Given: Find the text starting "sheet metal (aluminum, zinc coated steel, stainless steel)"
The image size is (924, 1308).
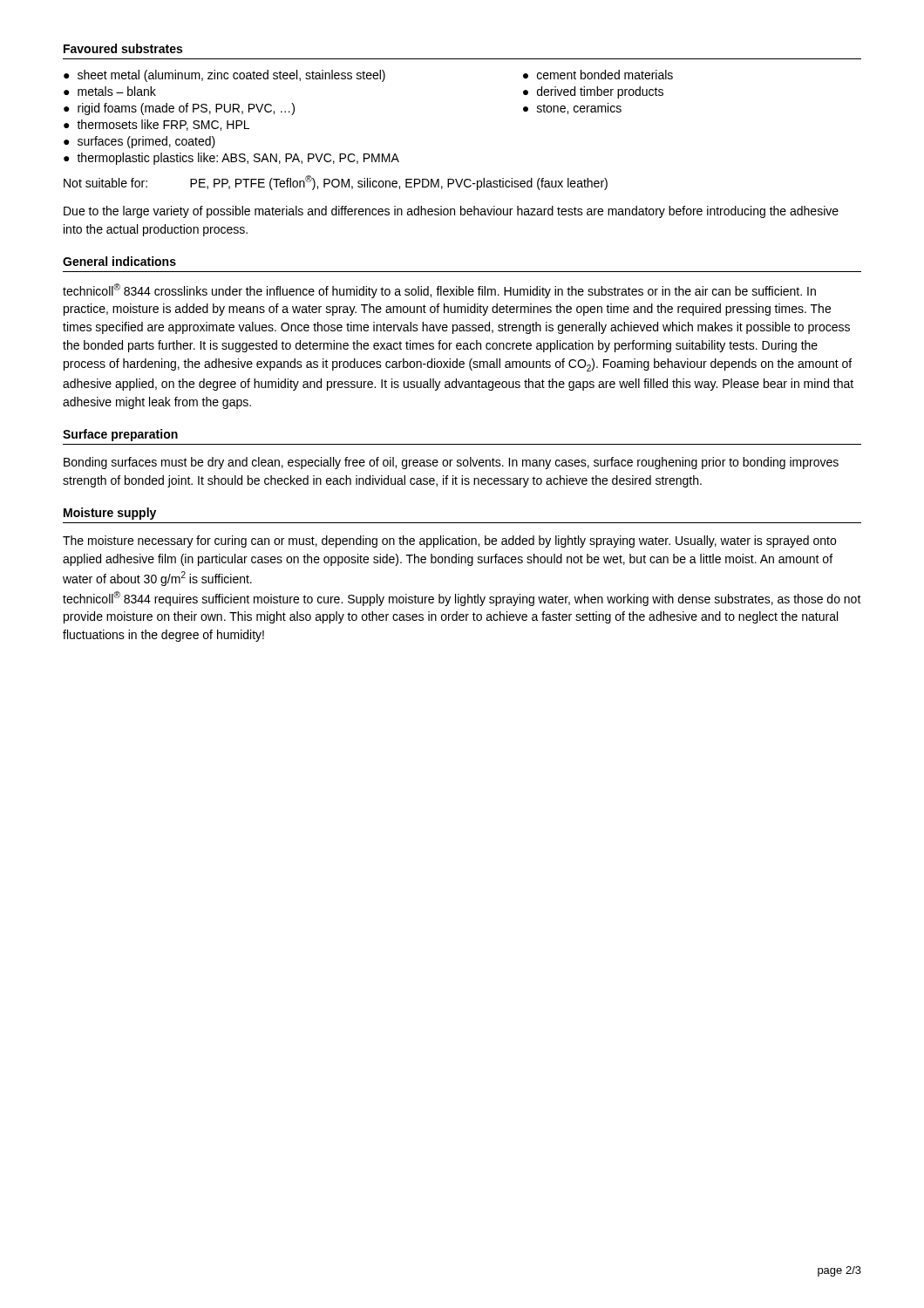Looking at the screenshot, I should click(231, 75).
